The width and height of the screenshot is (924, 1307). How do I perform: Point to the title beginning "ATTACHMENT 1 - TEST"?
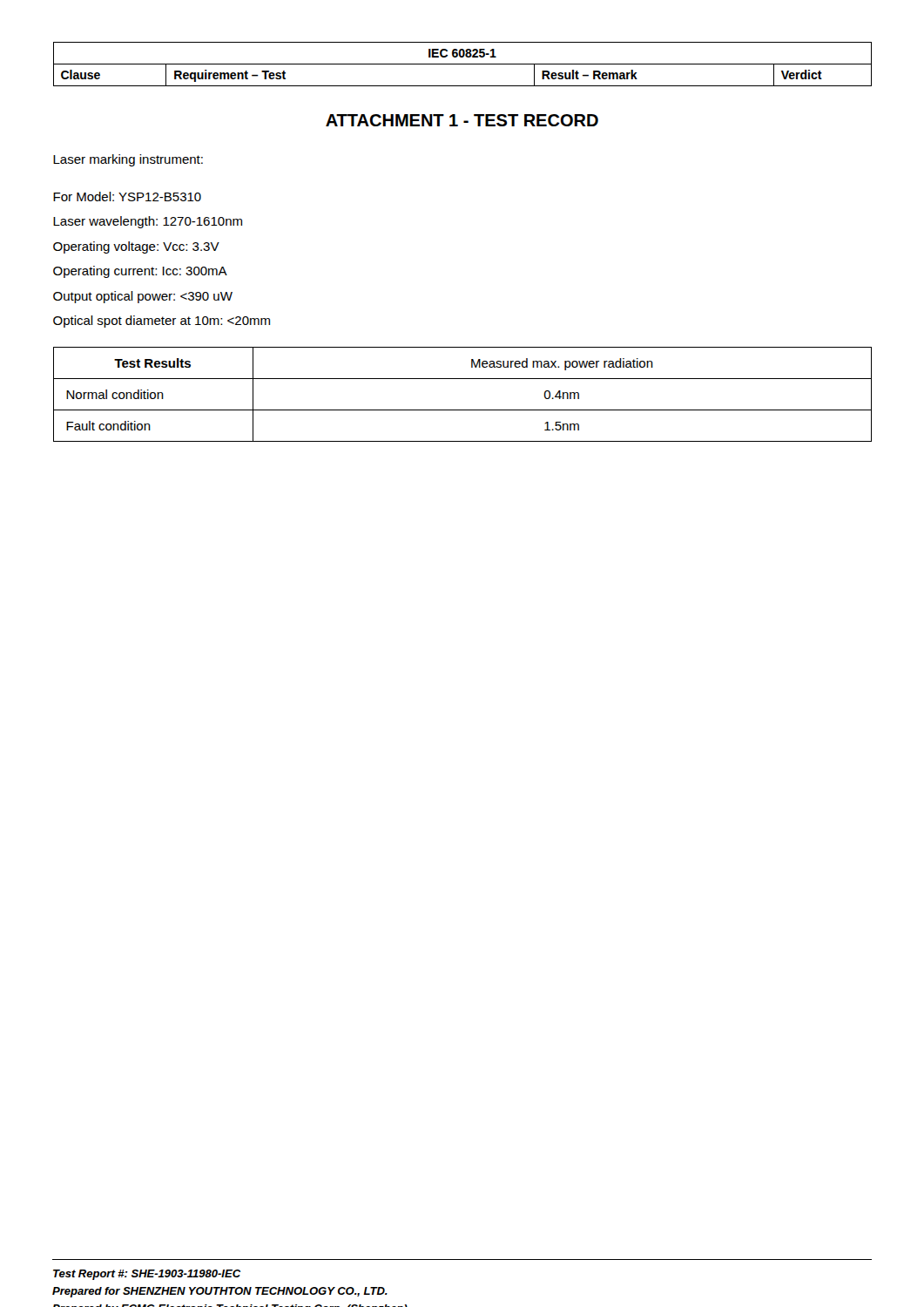tap(462, 120)
